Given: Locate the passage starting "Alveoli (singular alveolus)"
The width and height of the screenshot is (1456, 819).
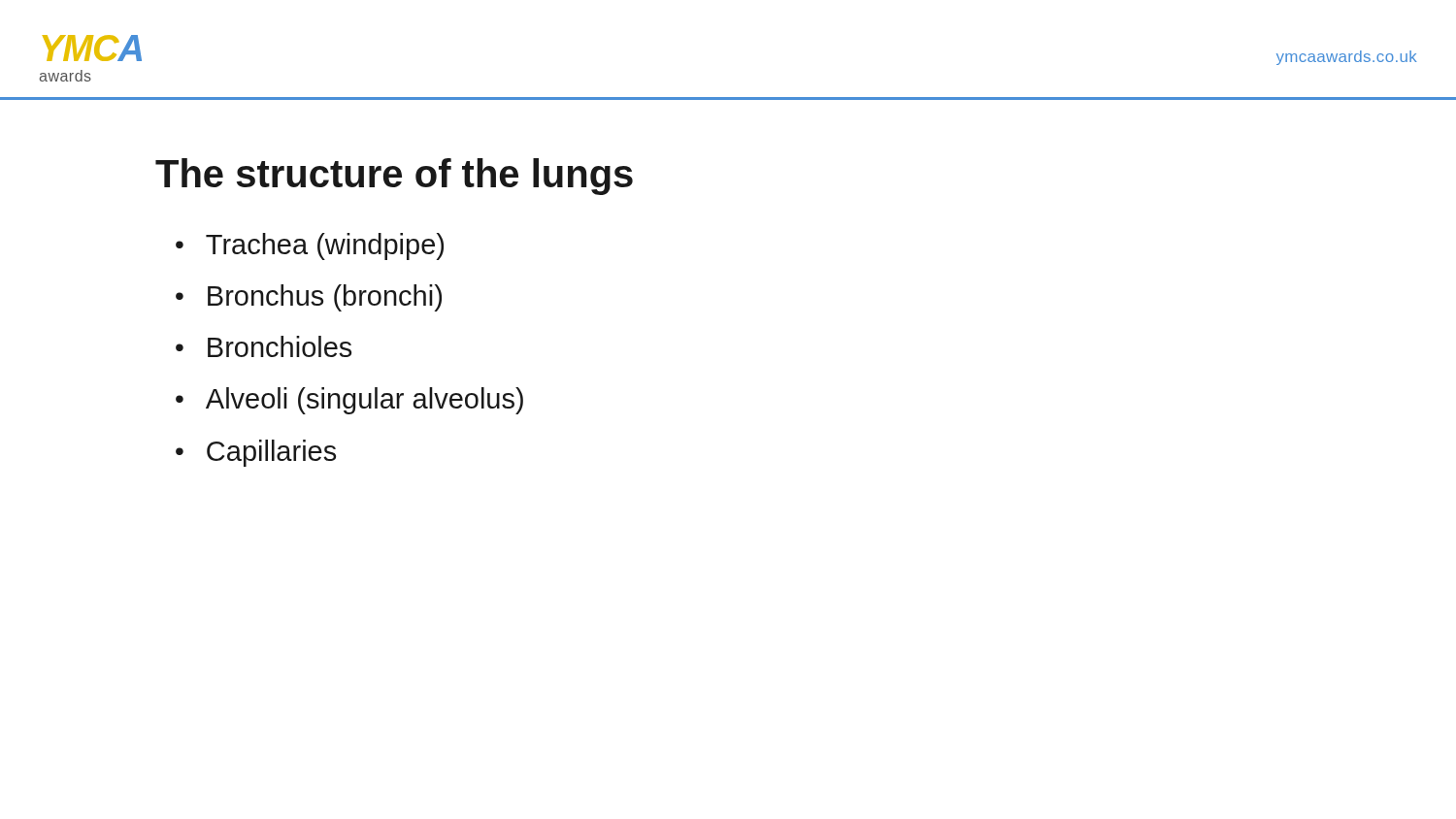Looking at the screenshot, I should 365,399.
